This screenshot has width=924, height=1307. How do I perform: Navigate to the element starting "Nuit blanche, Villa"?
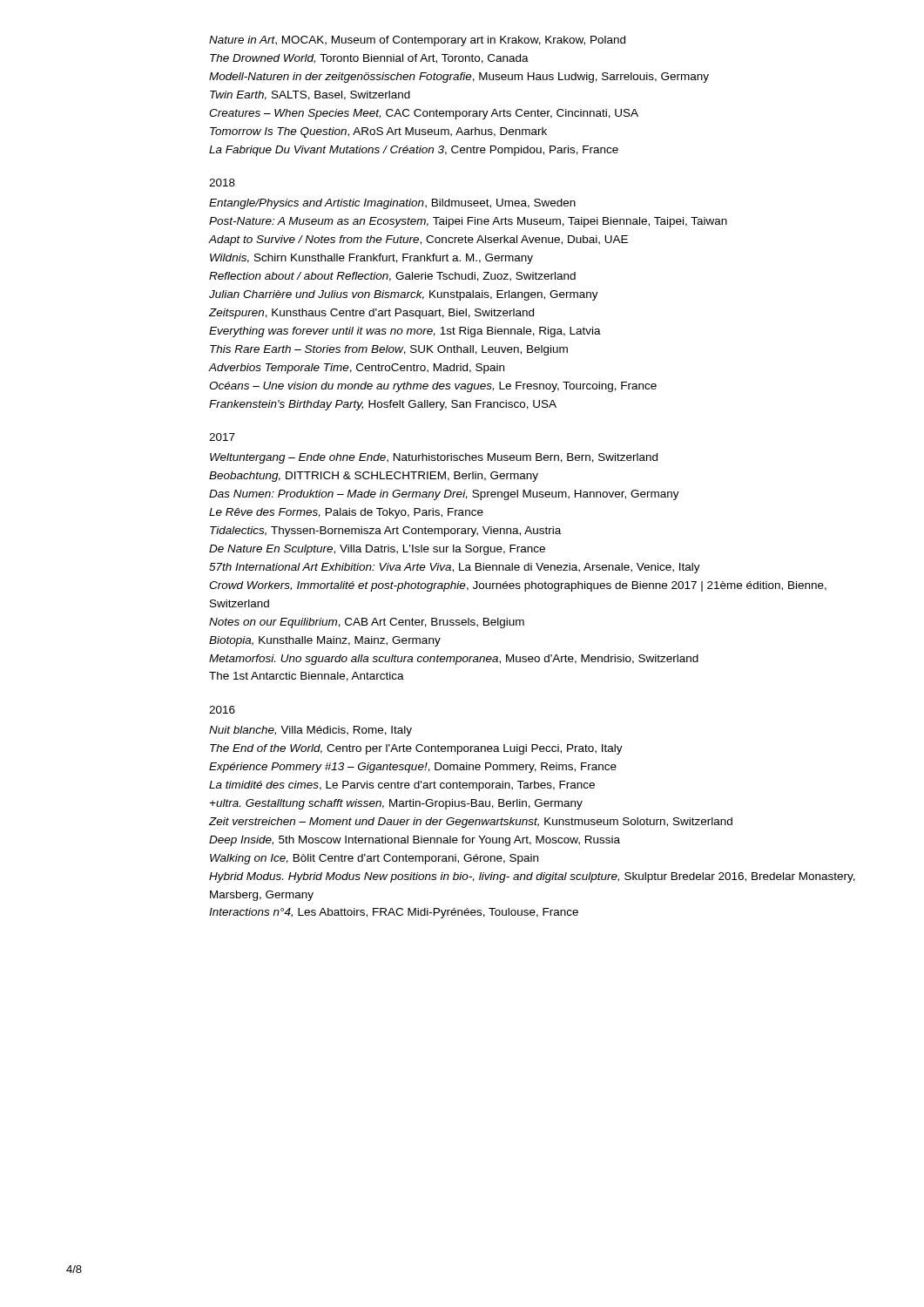click(x=311, y=730)
